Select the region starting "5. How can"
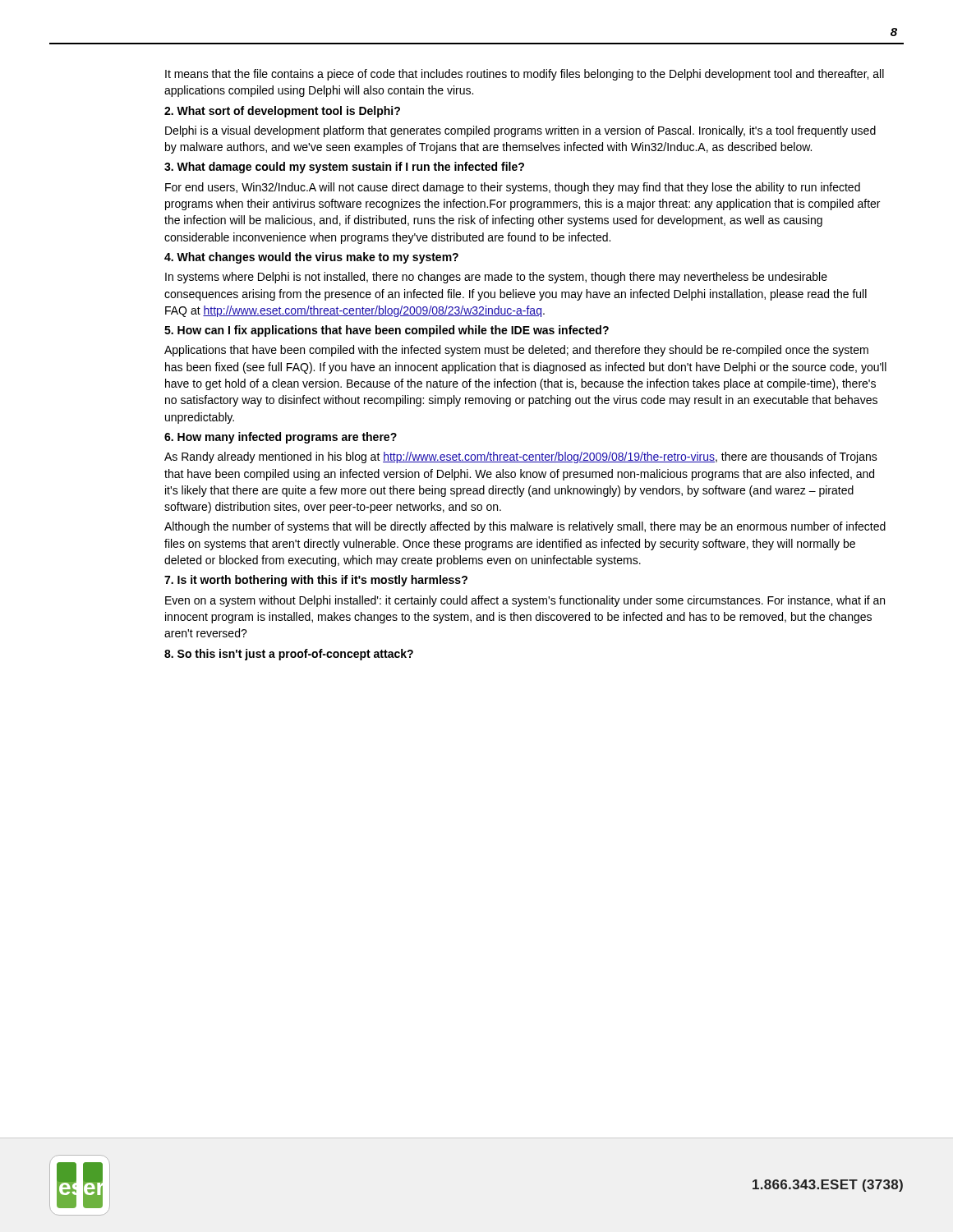Image resolution: width=953 pixels, height=1232 pixels. [526, 330]
